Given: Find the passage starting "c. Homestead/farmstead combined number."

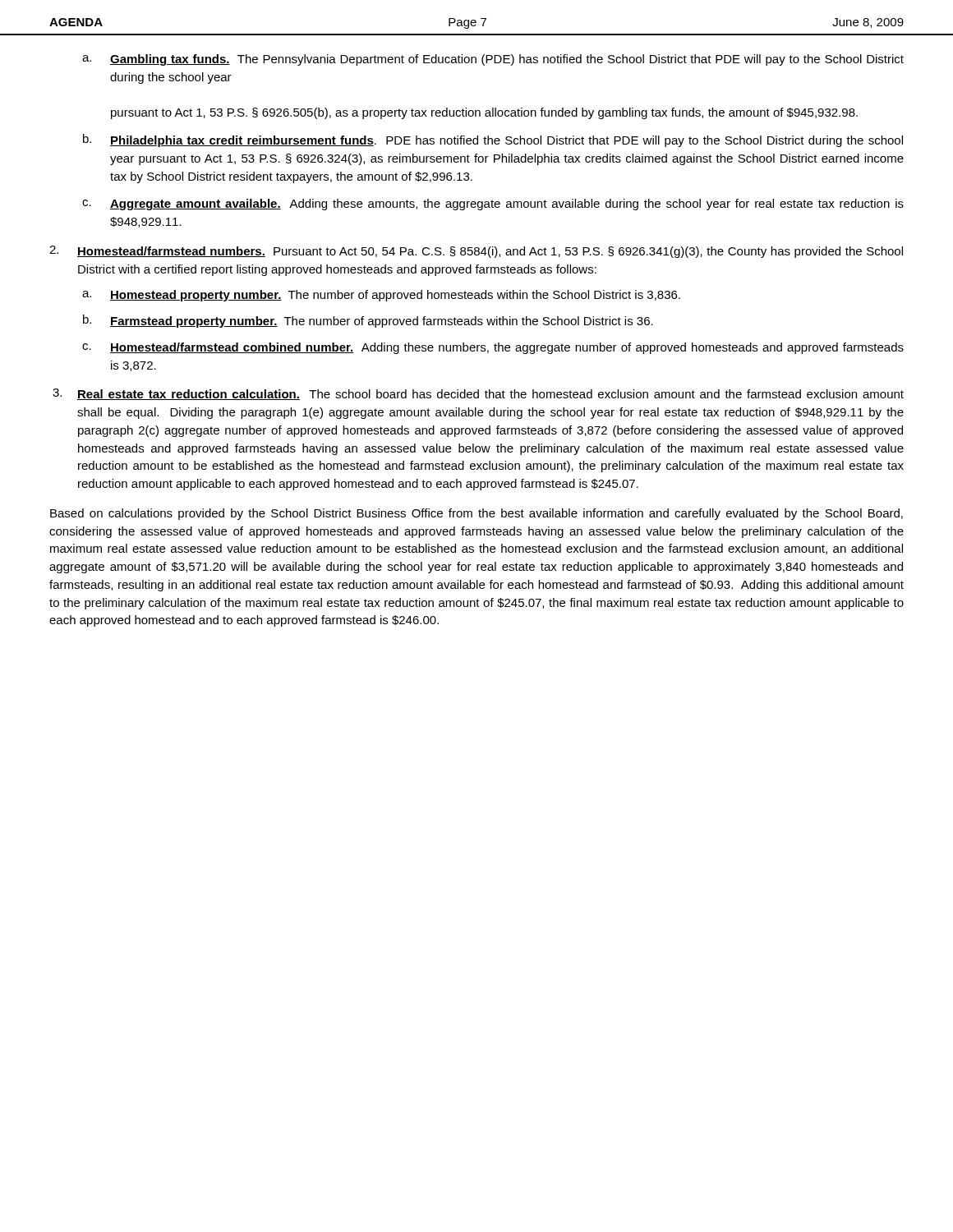Looking at the screenshot, I should [x=476, y=356].
